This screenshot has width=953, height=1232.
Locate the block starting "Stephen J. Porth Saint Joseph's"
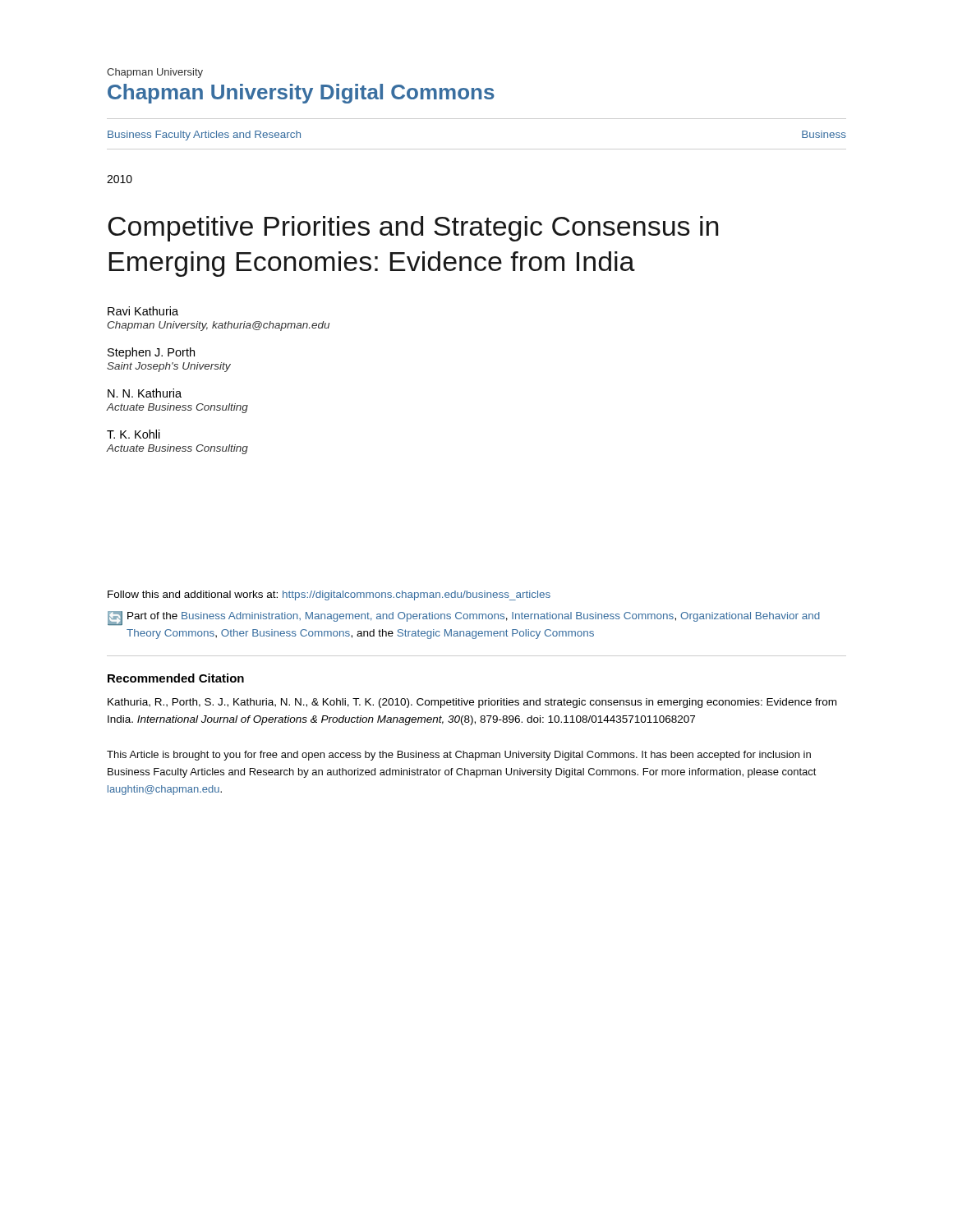(151, 353)
